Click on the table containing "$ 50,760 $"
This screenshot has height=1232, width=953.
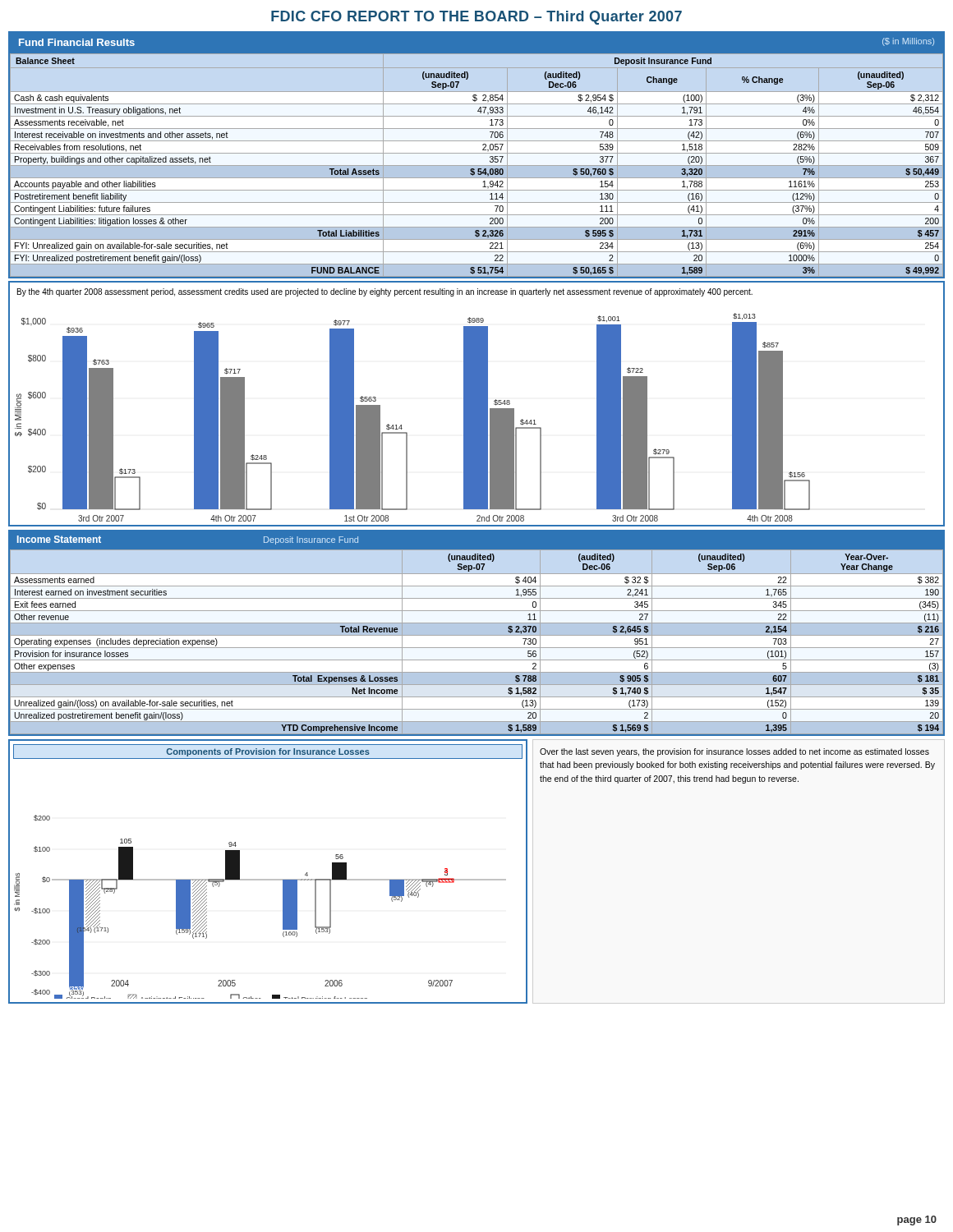476,166
